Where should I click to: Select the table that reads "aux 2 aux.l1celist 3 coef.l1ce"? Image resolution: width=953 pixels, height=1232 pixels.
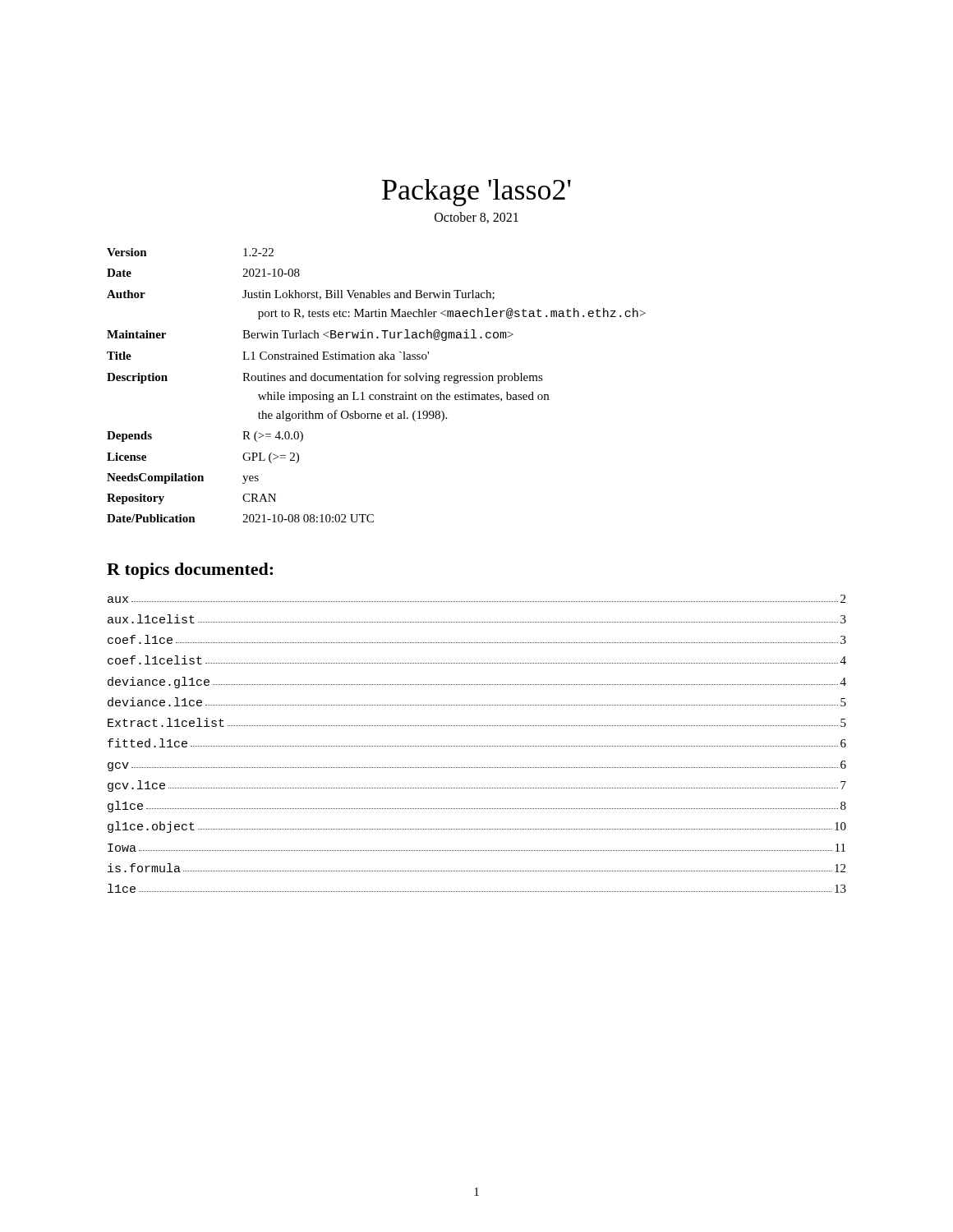point(476,744)
